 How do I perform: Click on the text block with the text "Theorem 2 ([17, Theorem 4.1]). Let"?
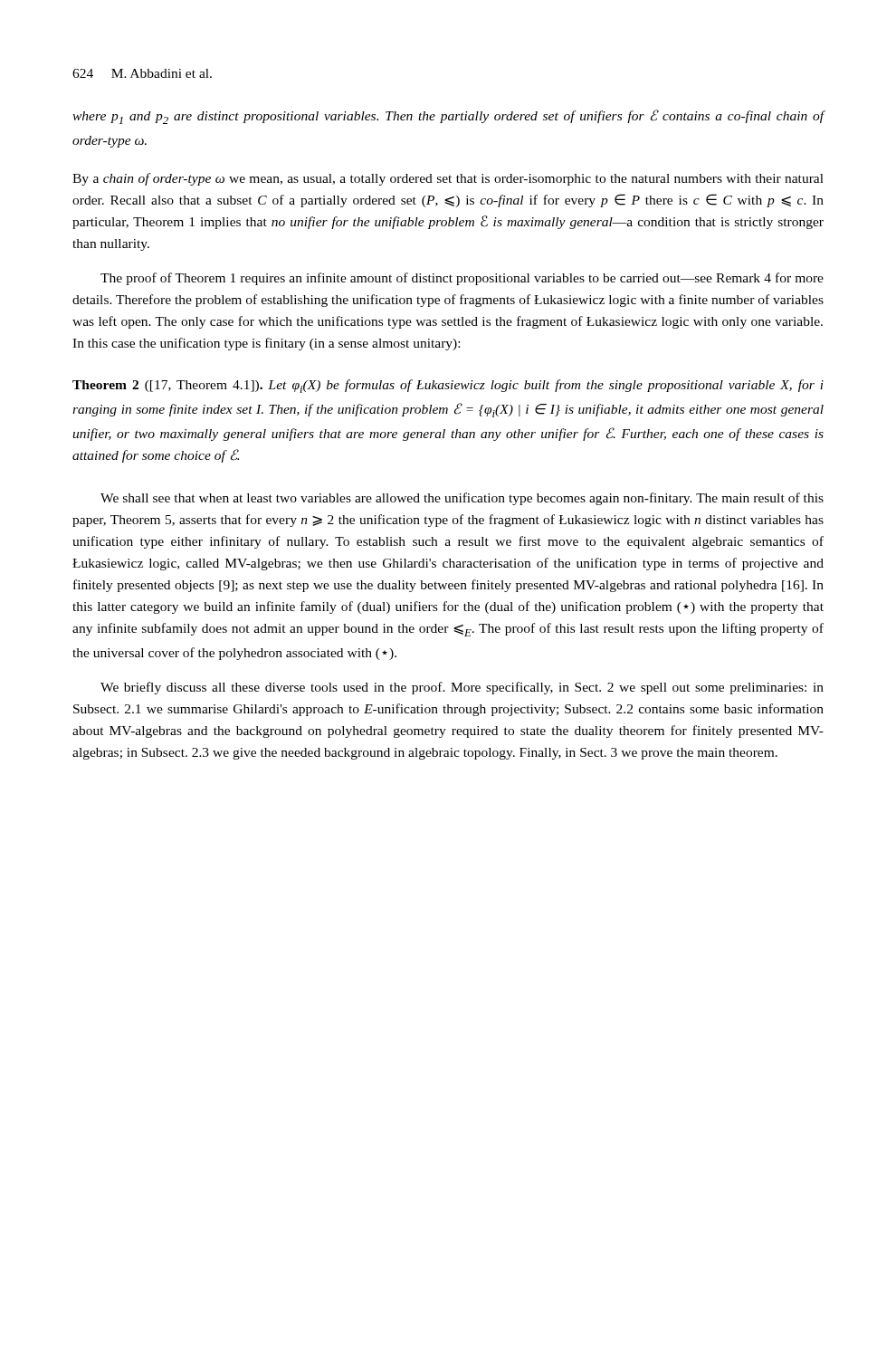[x=448, y=420]
